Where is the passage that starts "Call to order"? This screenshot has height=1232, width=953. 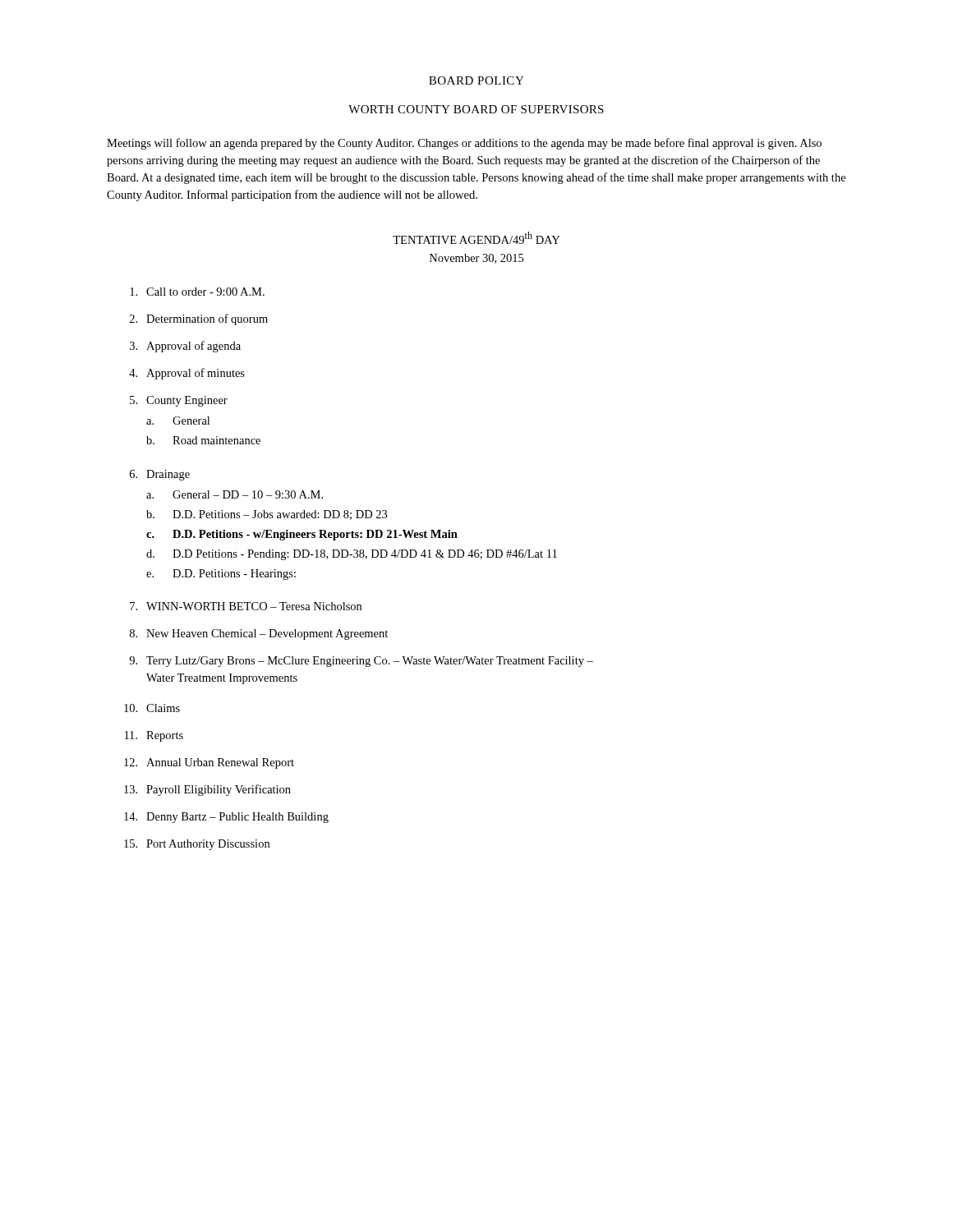(x=197, y=292)
